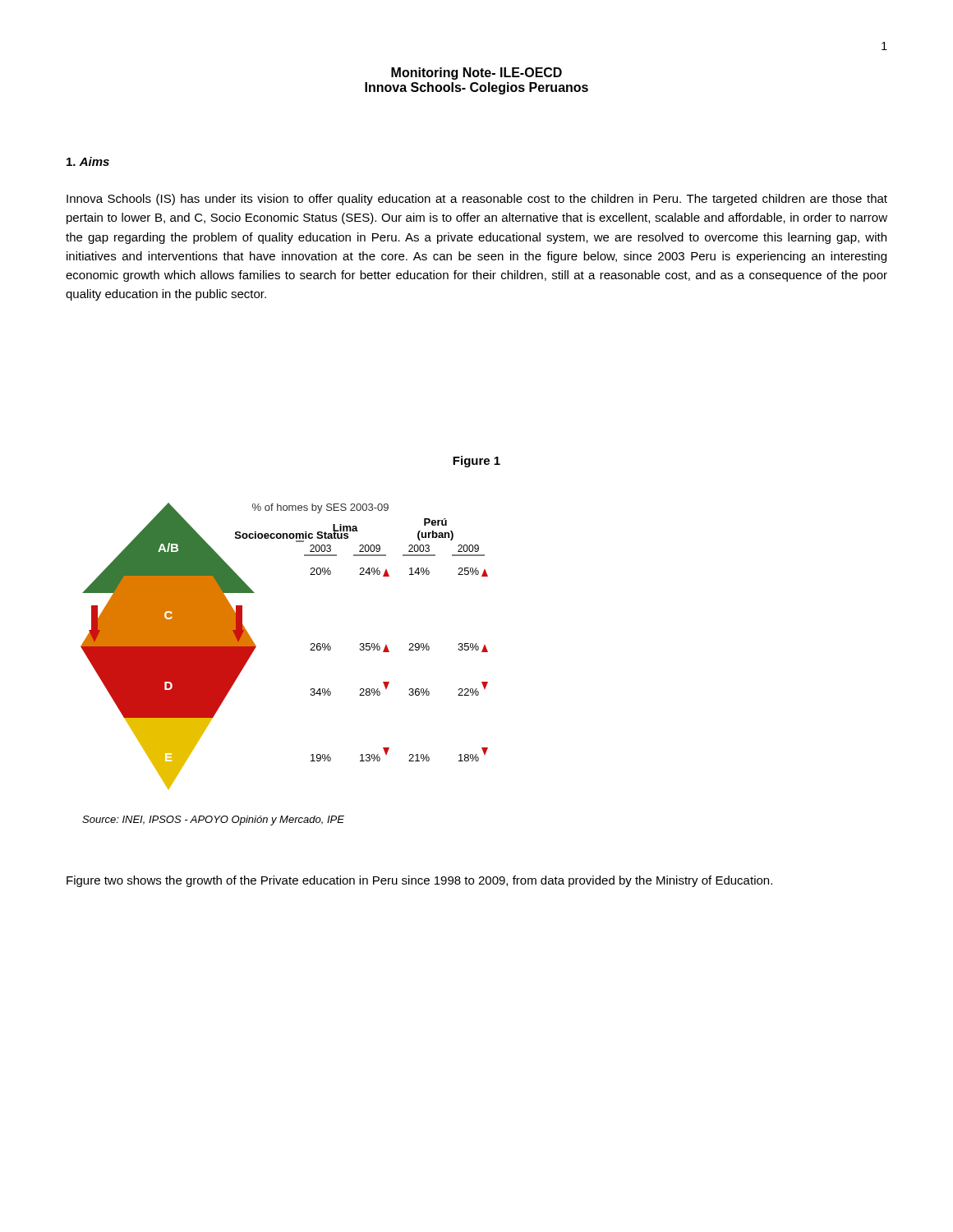Screen dimensions: 1232x953
Task: Find the block starting "1. Aims"
Action: 88,161
